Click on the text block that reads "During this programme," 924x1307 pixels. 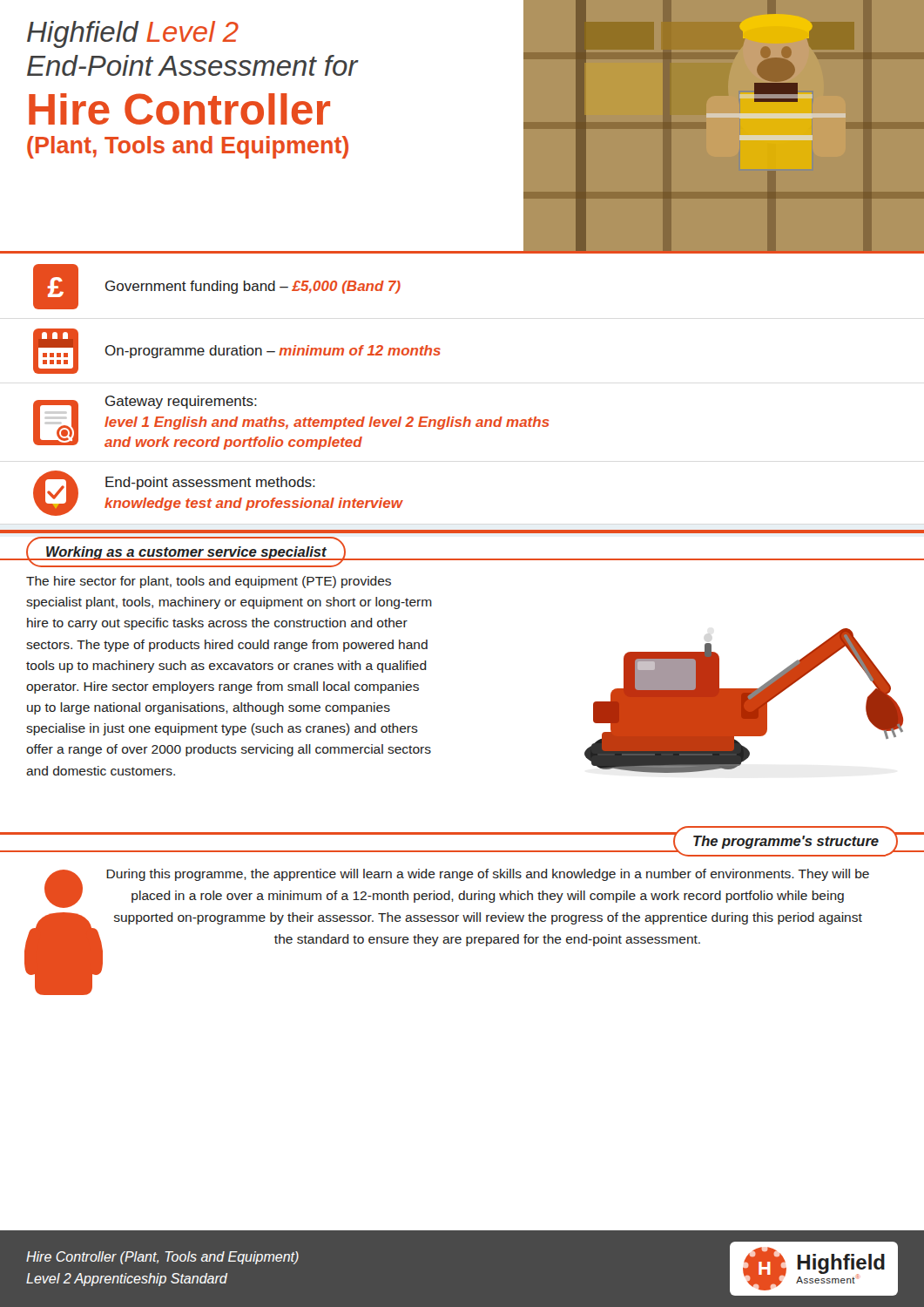coord(488,906)
